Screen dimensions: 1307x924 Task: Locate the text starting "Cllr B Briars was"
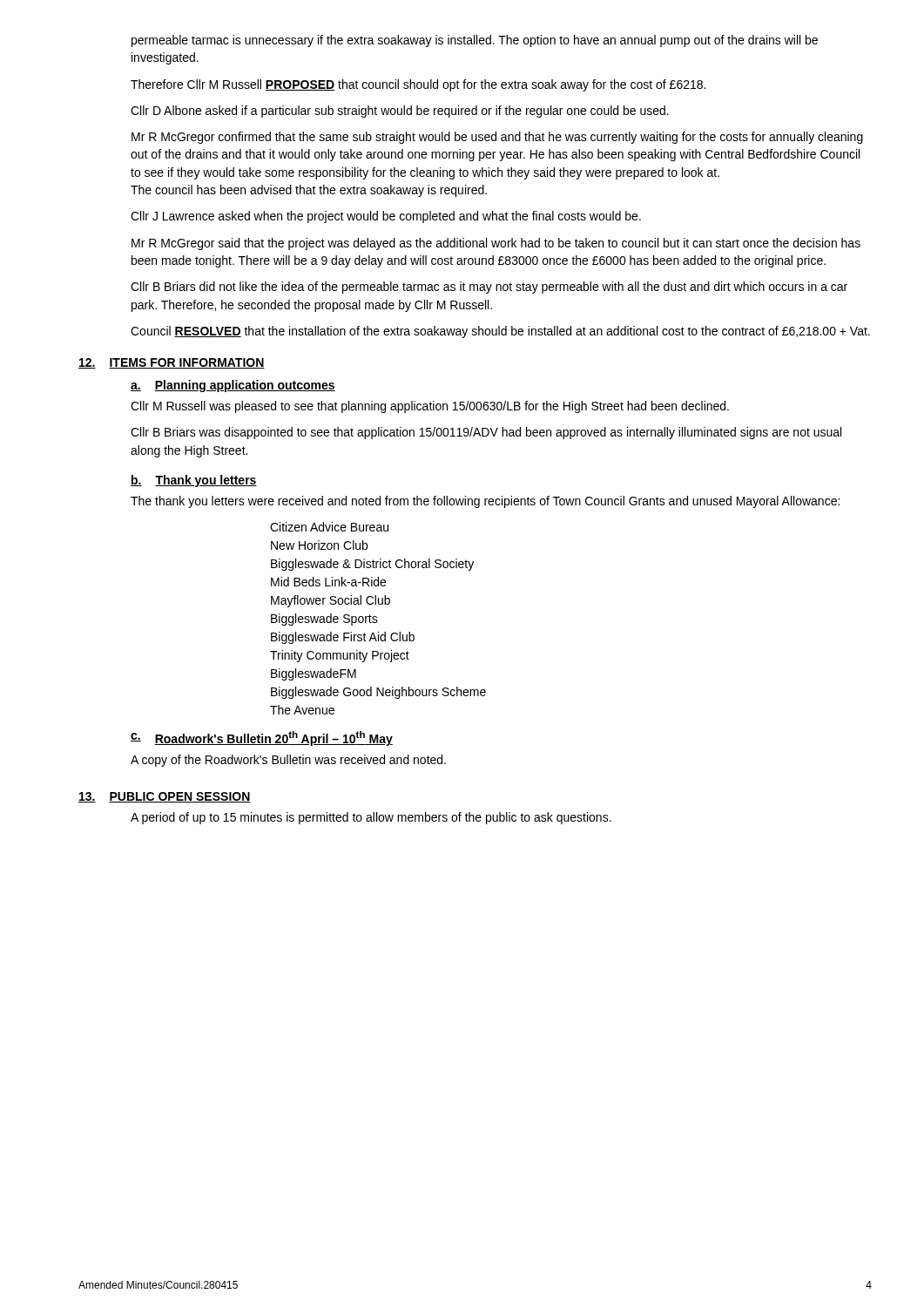(501, 442)
